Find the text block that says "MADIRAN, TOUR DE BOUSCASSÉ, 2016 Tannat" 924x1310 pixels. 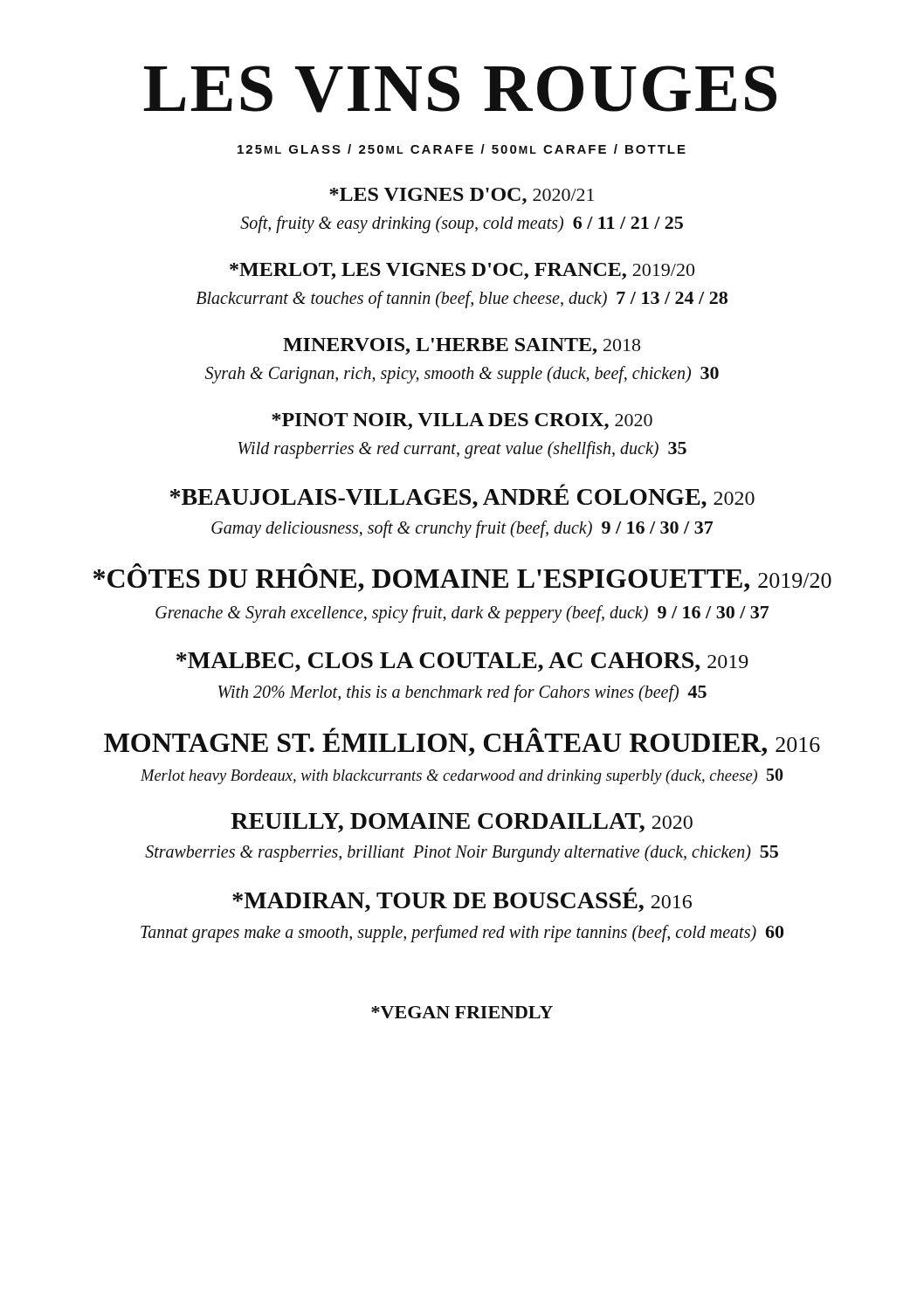(462, 915)
